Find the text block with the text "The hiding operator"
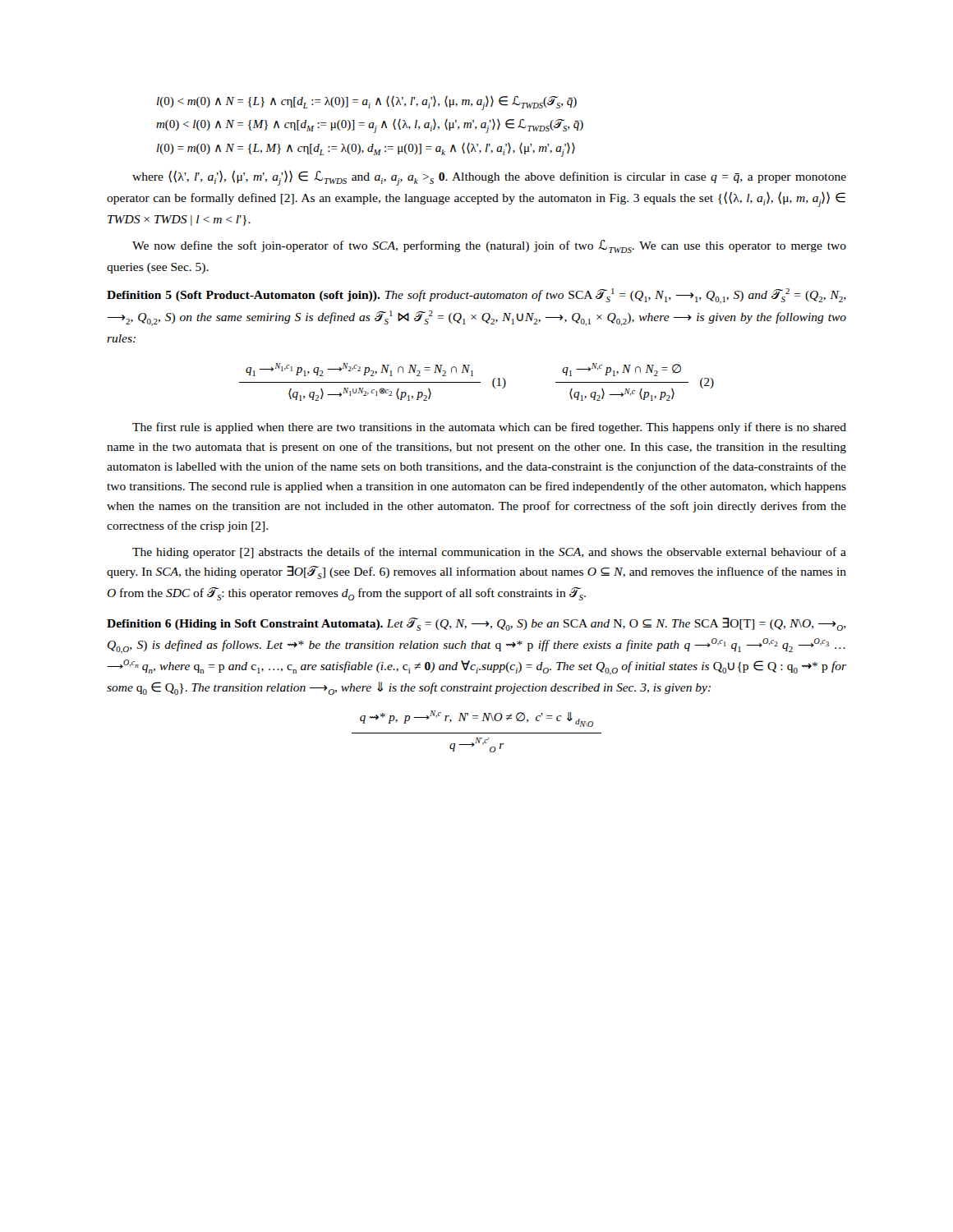Screen dimensions: 1232x953 [476, 574]
